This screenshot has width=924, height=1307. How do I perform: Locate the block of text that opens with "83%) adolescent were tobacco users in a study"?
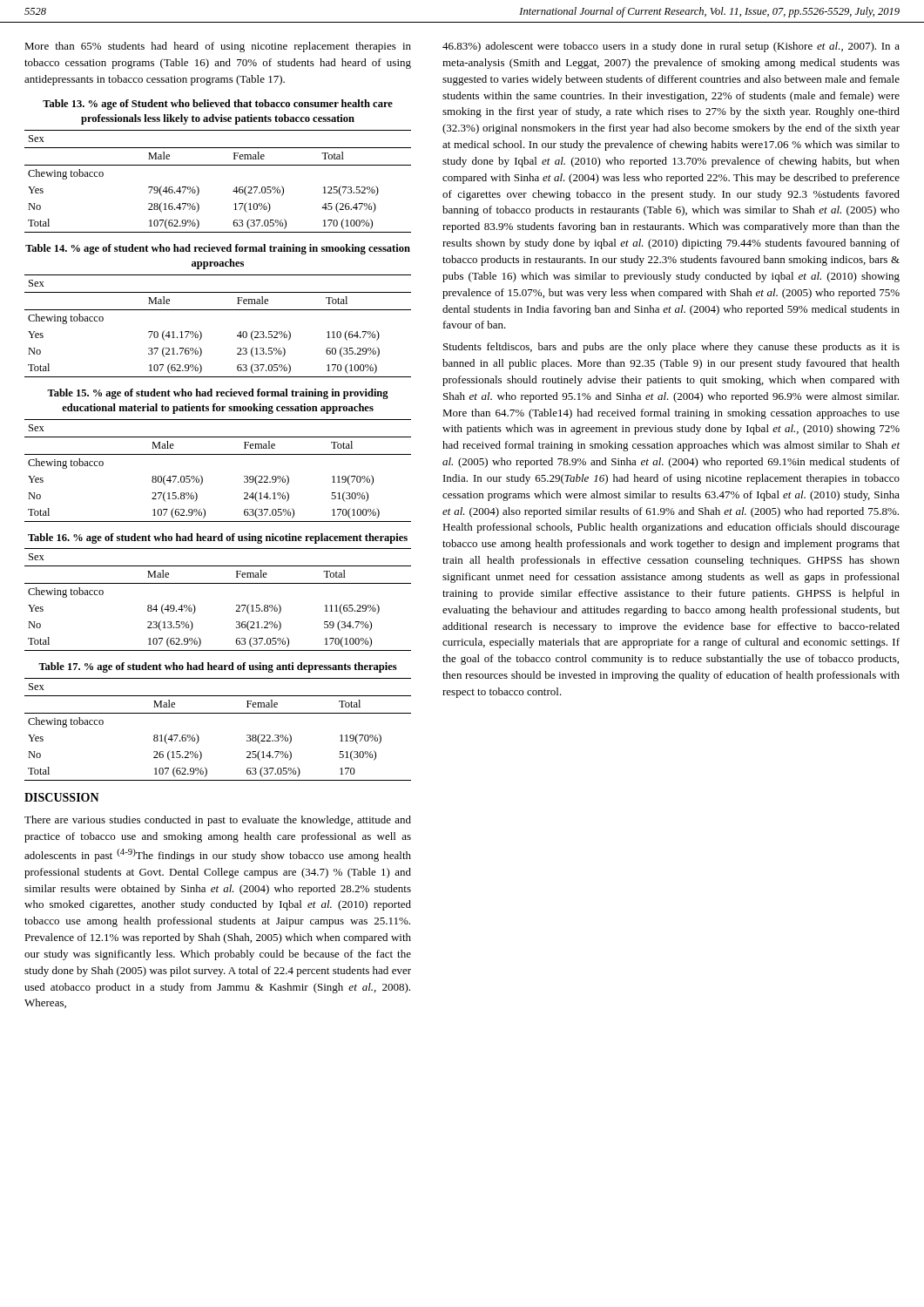(x=671, y=369)
